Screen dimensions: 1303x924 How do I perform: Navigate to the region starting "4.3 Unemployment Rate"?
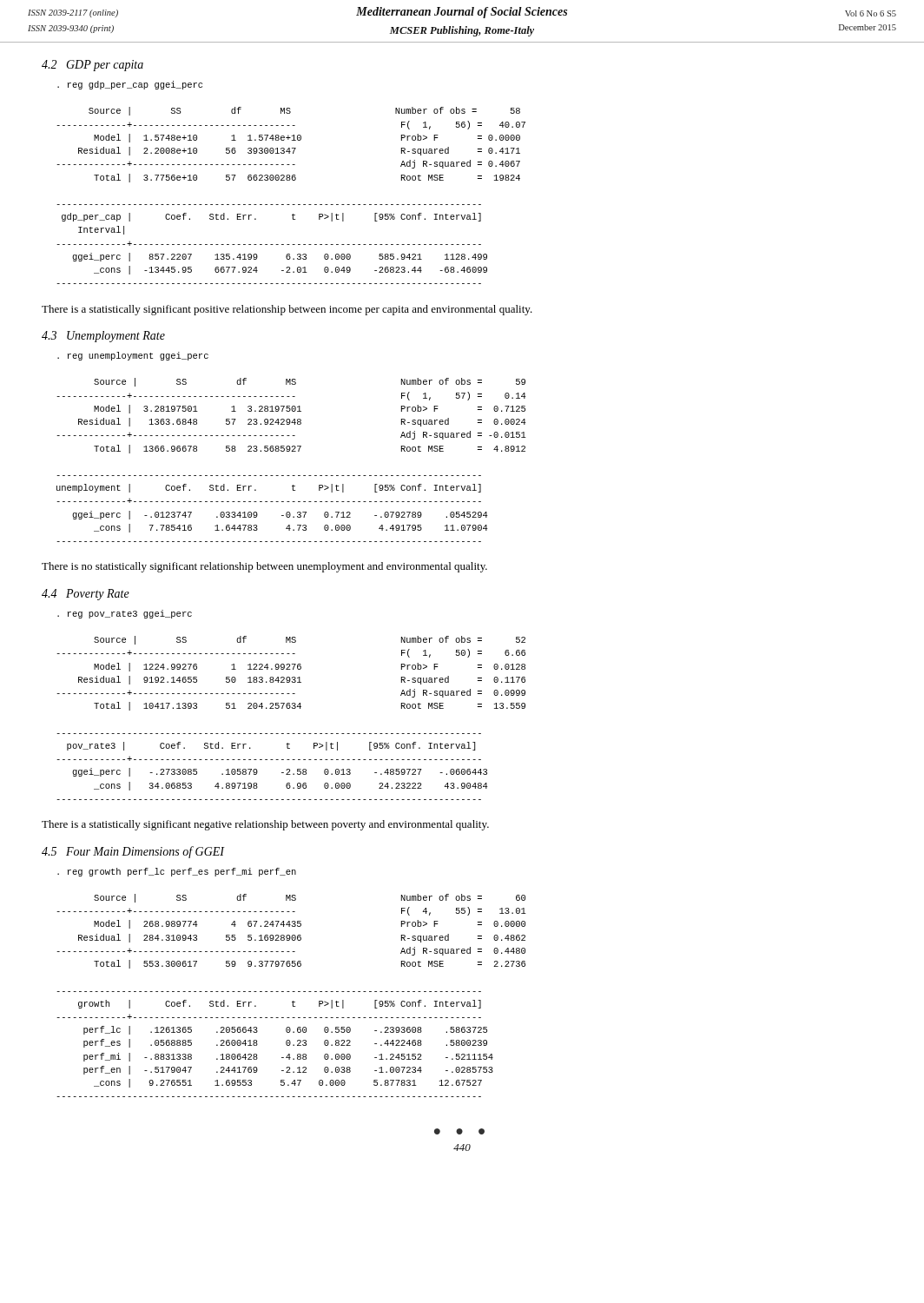(x=103, y=336)
